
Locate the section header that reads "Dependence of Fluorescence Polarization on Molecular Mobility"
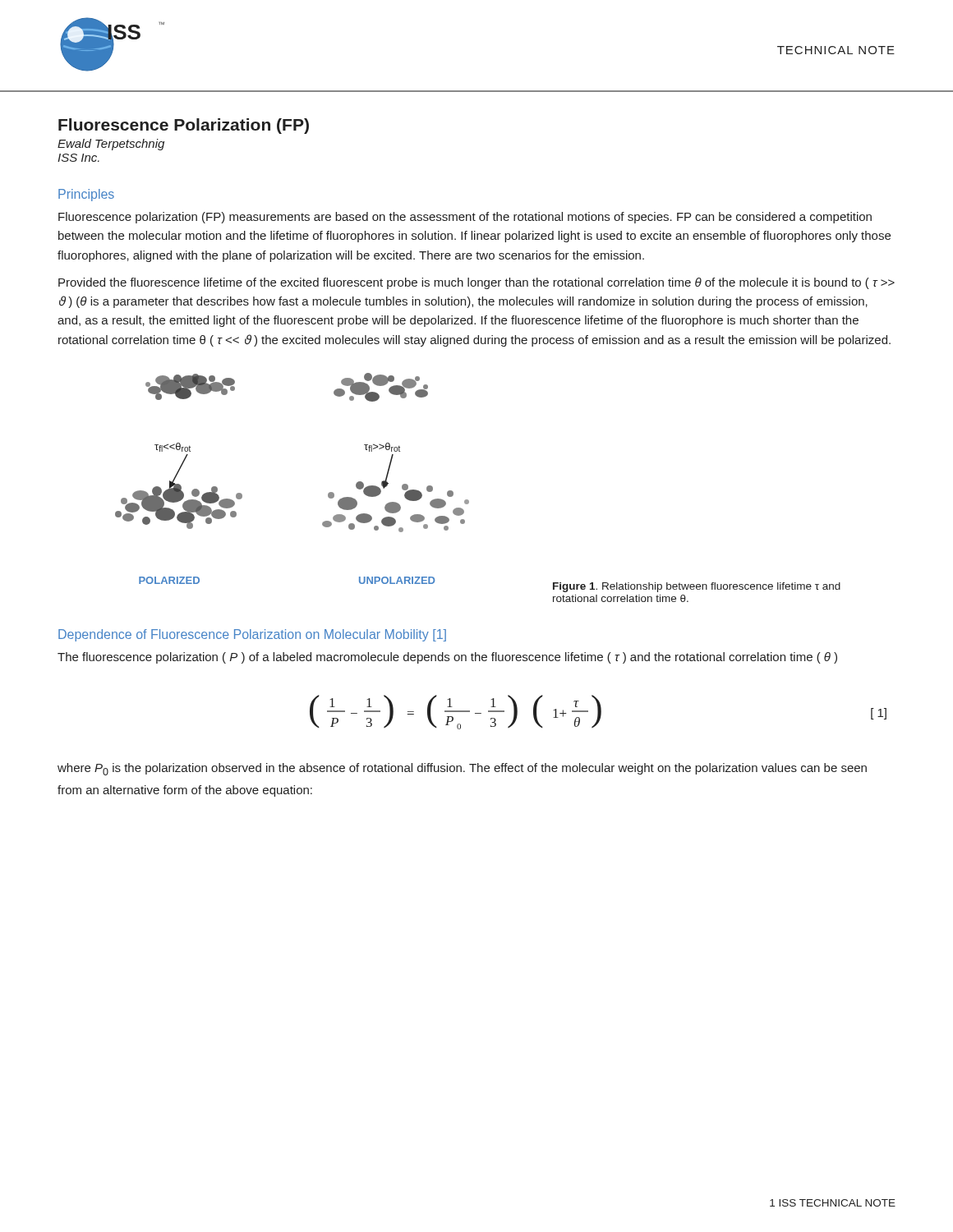252,634
